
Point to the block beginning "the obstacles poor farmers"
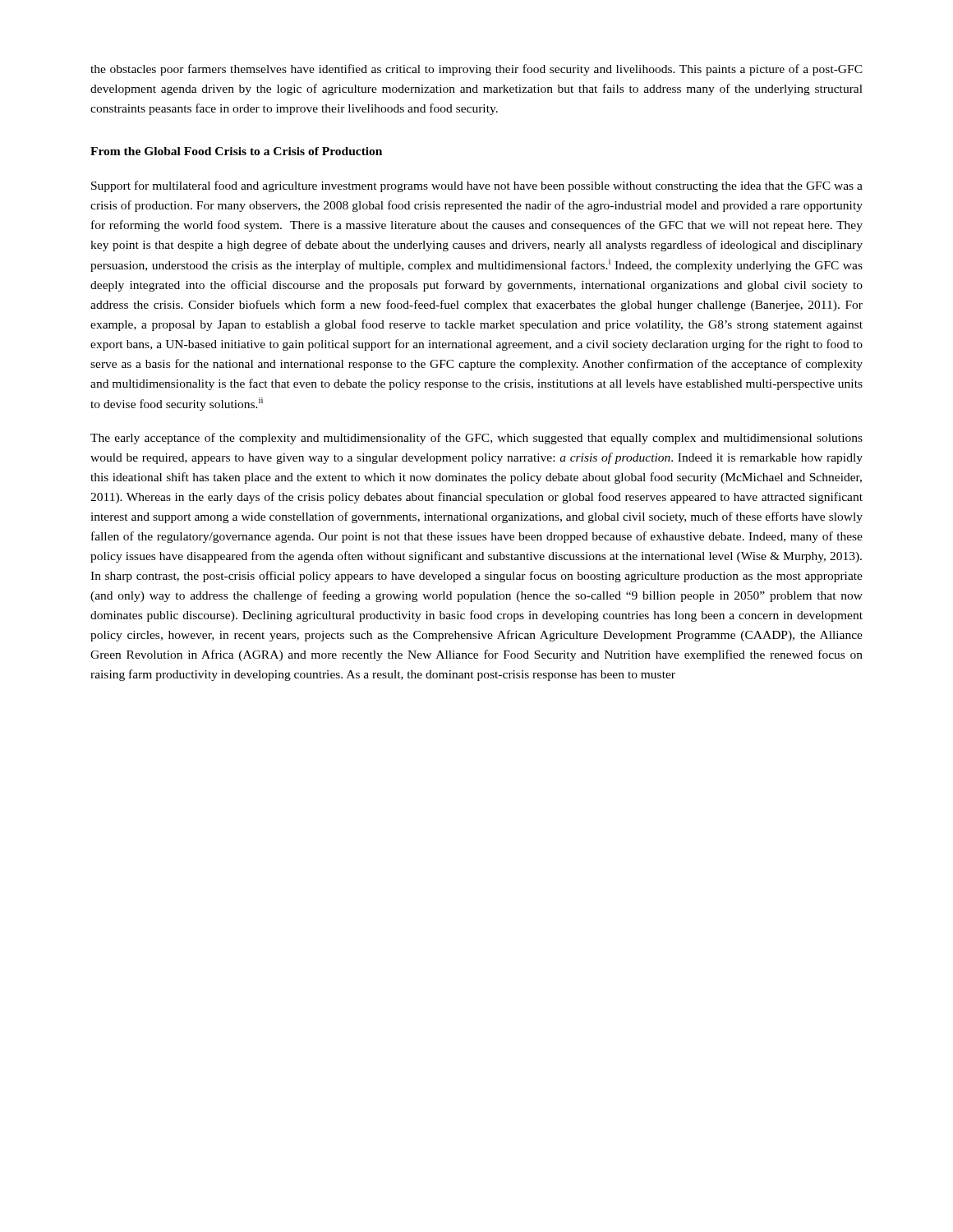[x=476, y=88]
